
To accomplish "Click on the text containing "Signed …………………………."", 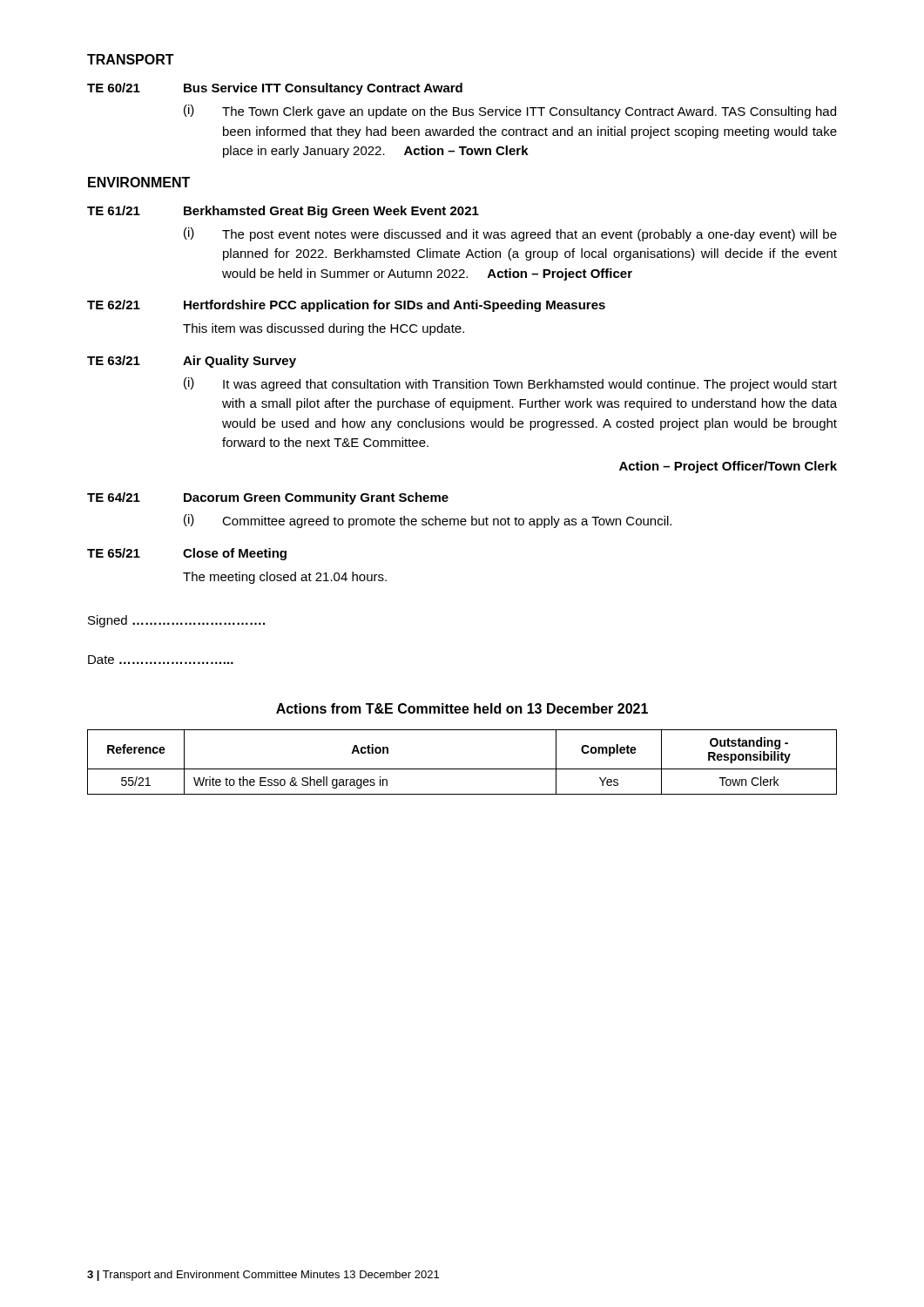I will click(176, 620).
